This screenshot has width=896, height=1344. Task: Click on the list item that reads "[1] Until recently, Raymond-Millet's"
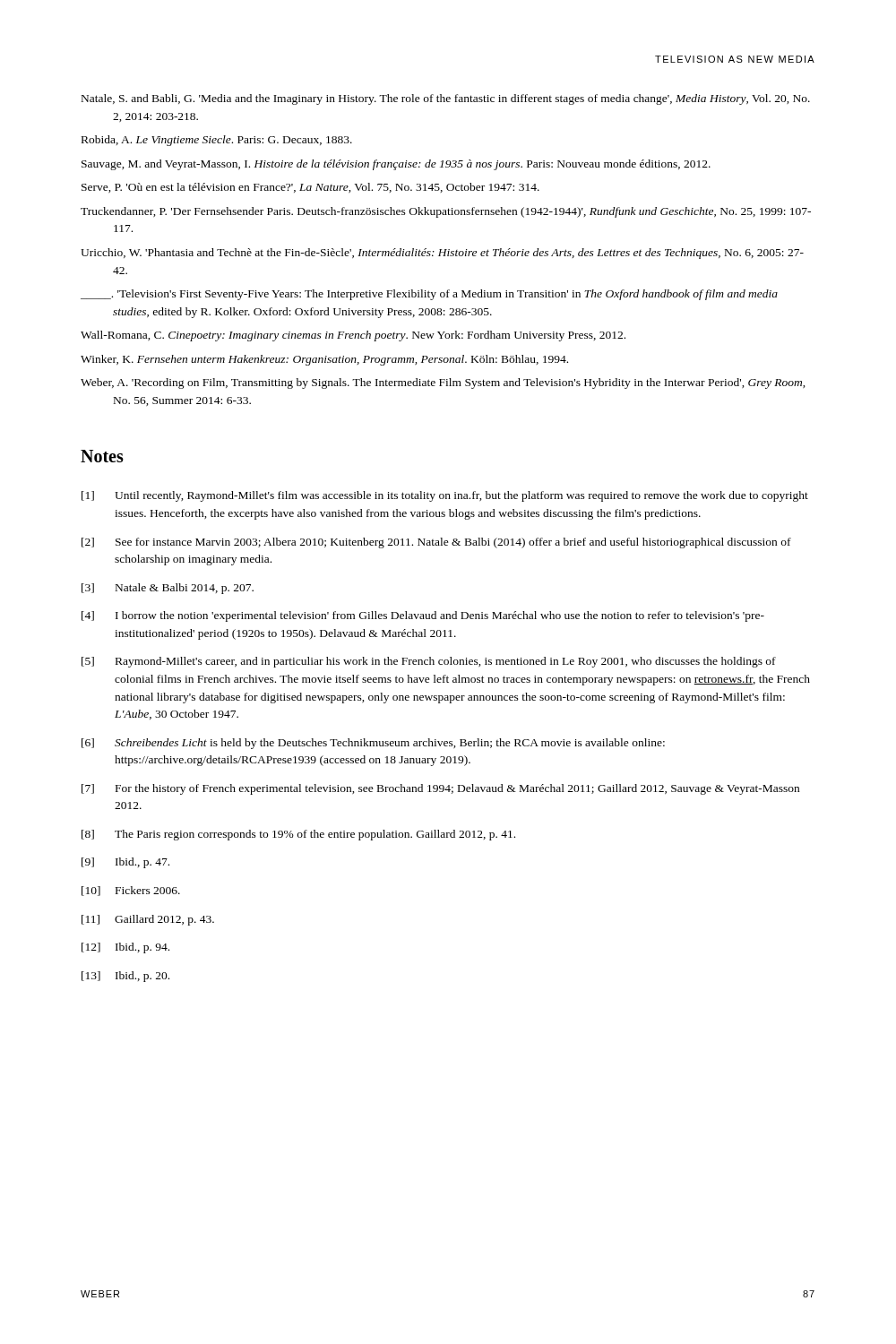[x=448, y=504]
